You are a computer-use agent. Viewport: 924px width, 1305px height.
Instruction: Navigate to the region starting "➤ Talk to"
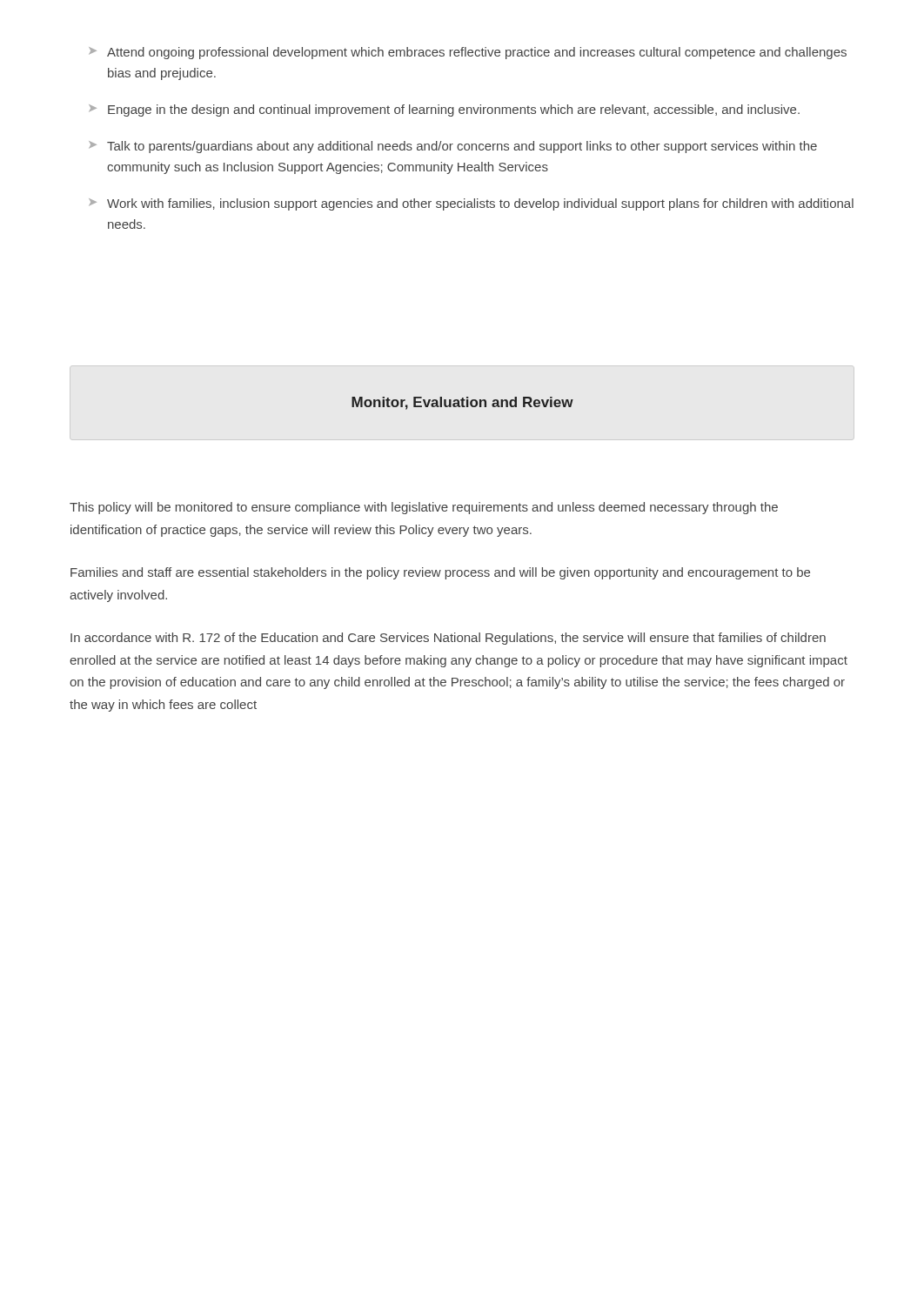462,157
